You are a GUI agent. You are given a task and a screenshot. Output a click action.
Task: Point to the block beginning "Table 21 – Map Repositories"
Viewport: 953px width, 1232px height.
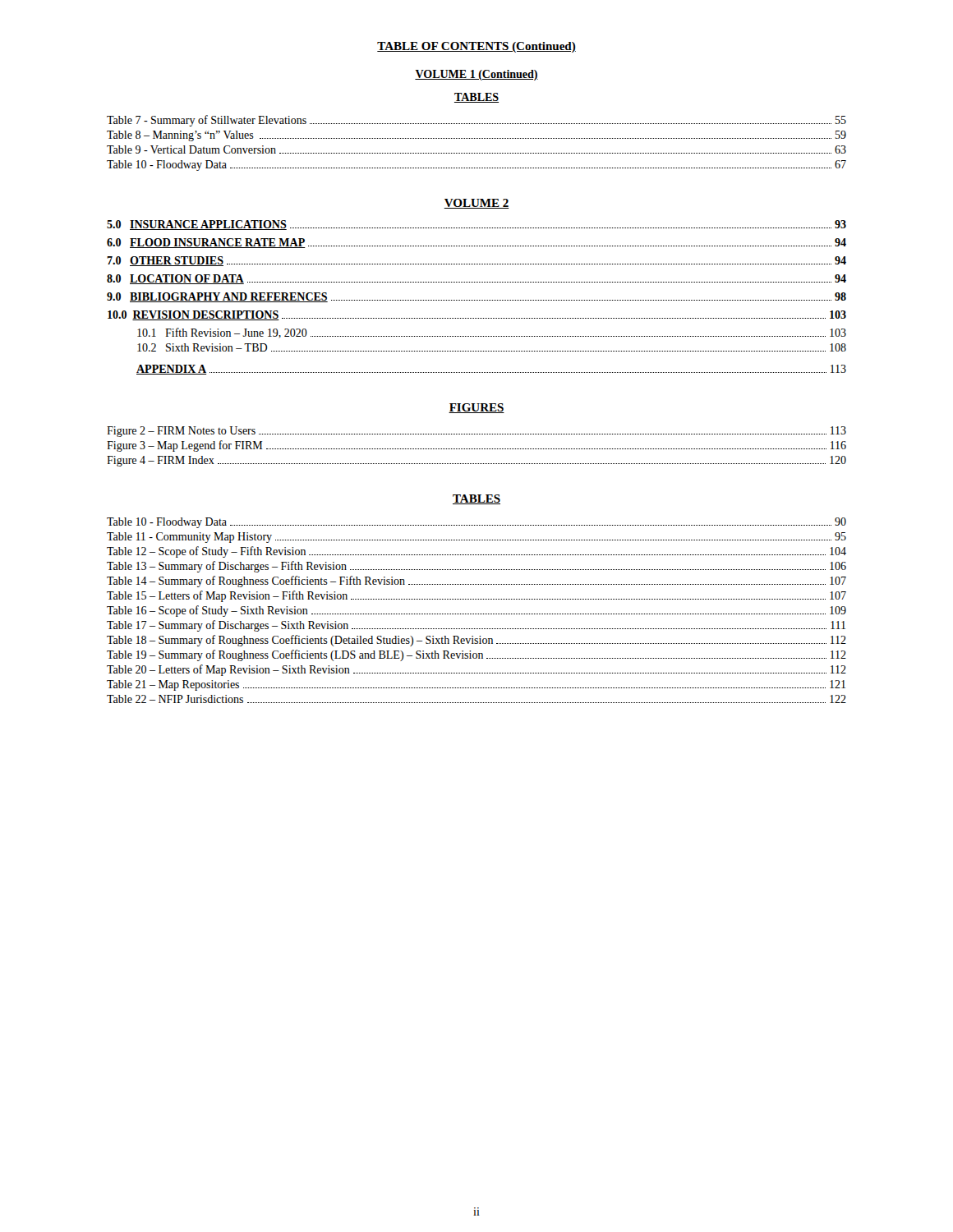click(x=476, y=685)
